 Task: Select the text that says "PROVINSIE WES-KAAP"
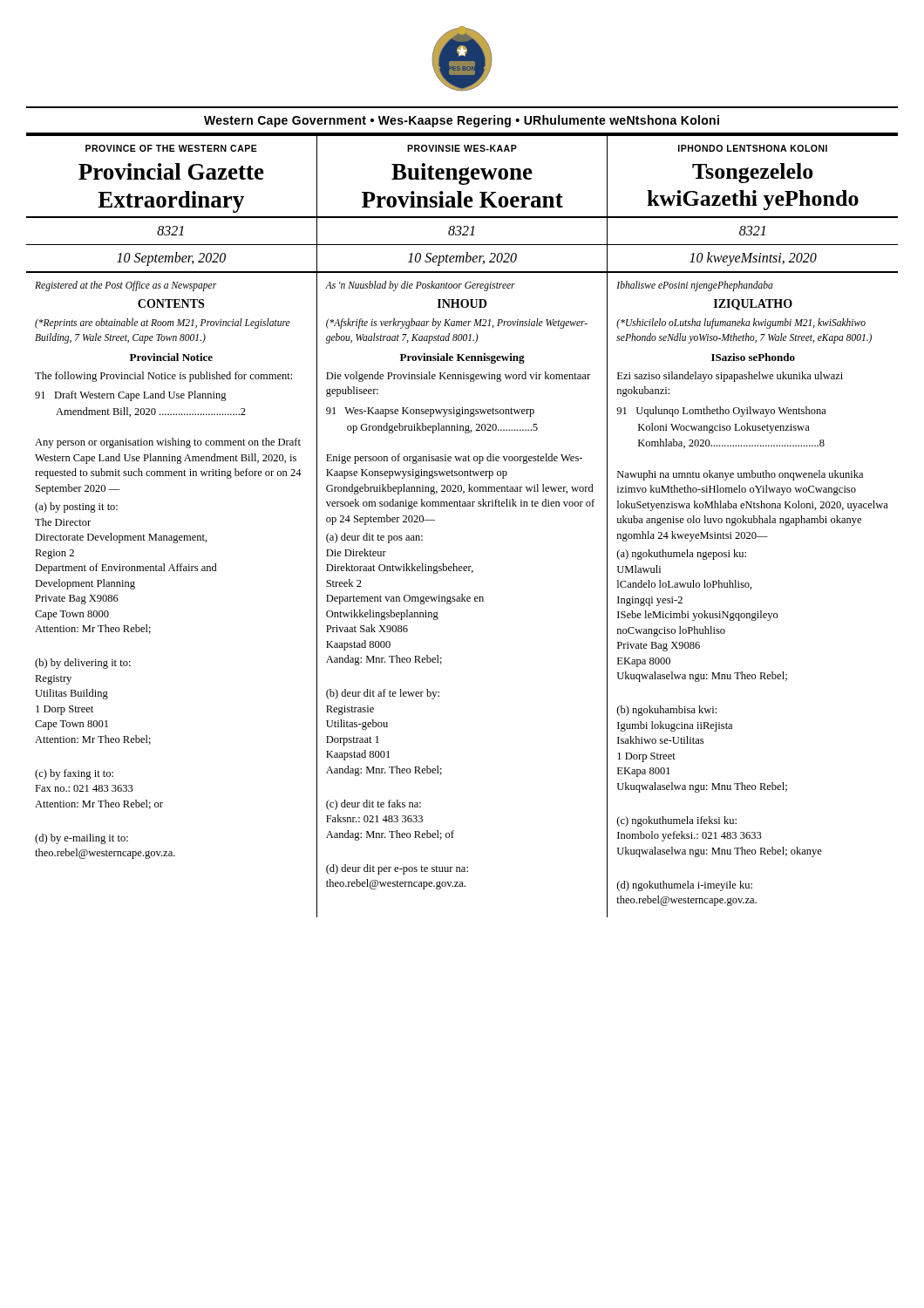click(x=462, y=148)
